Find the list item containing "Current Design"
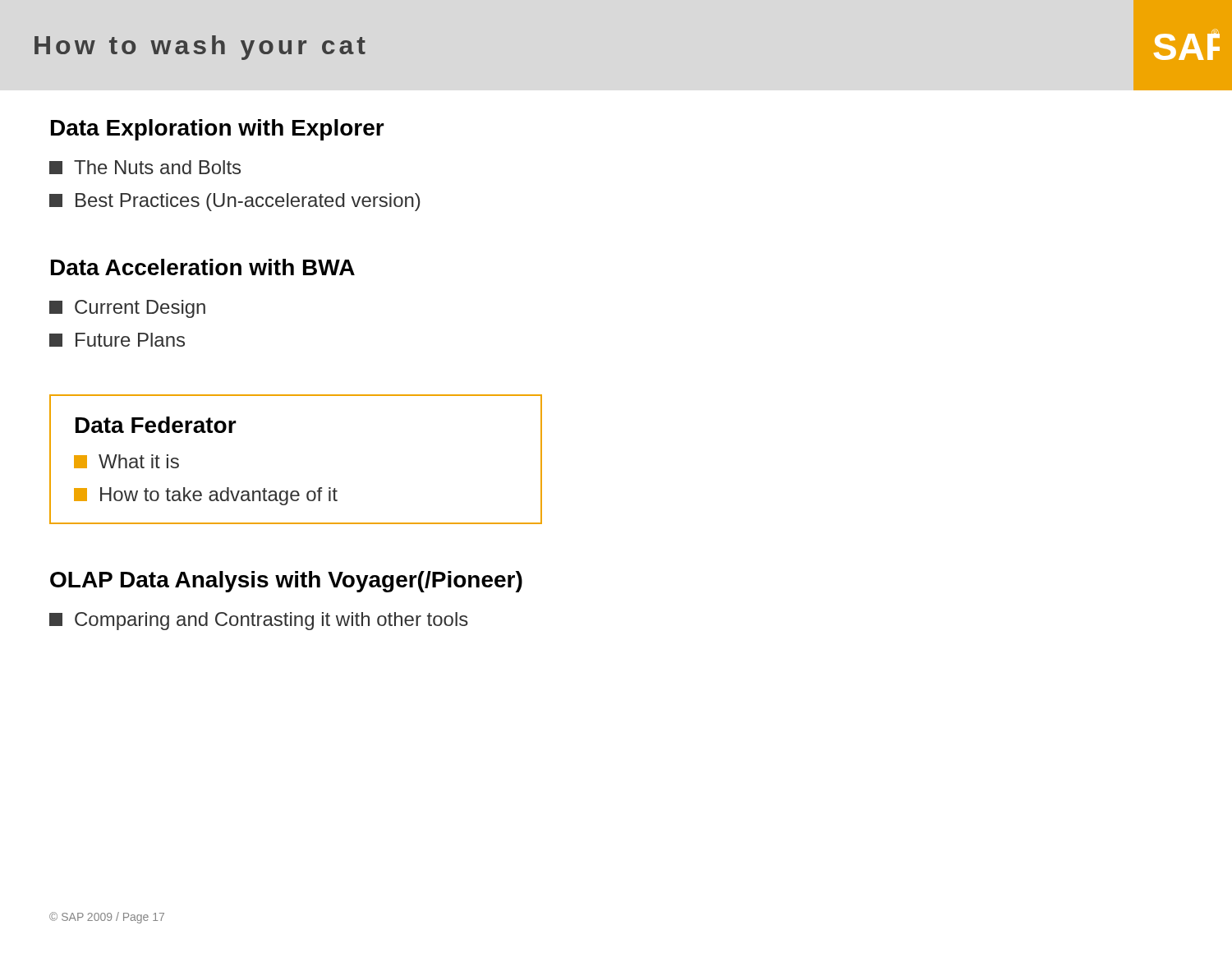The image size is (1232, 953). tap(128, 307)
